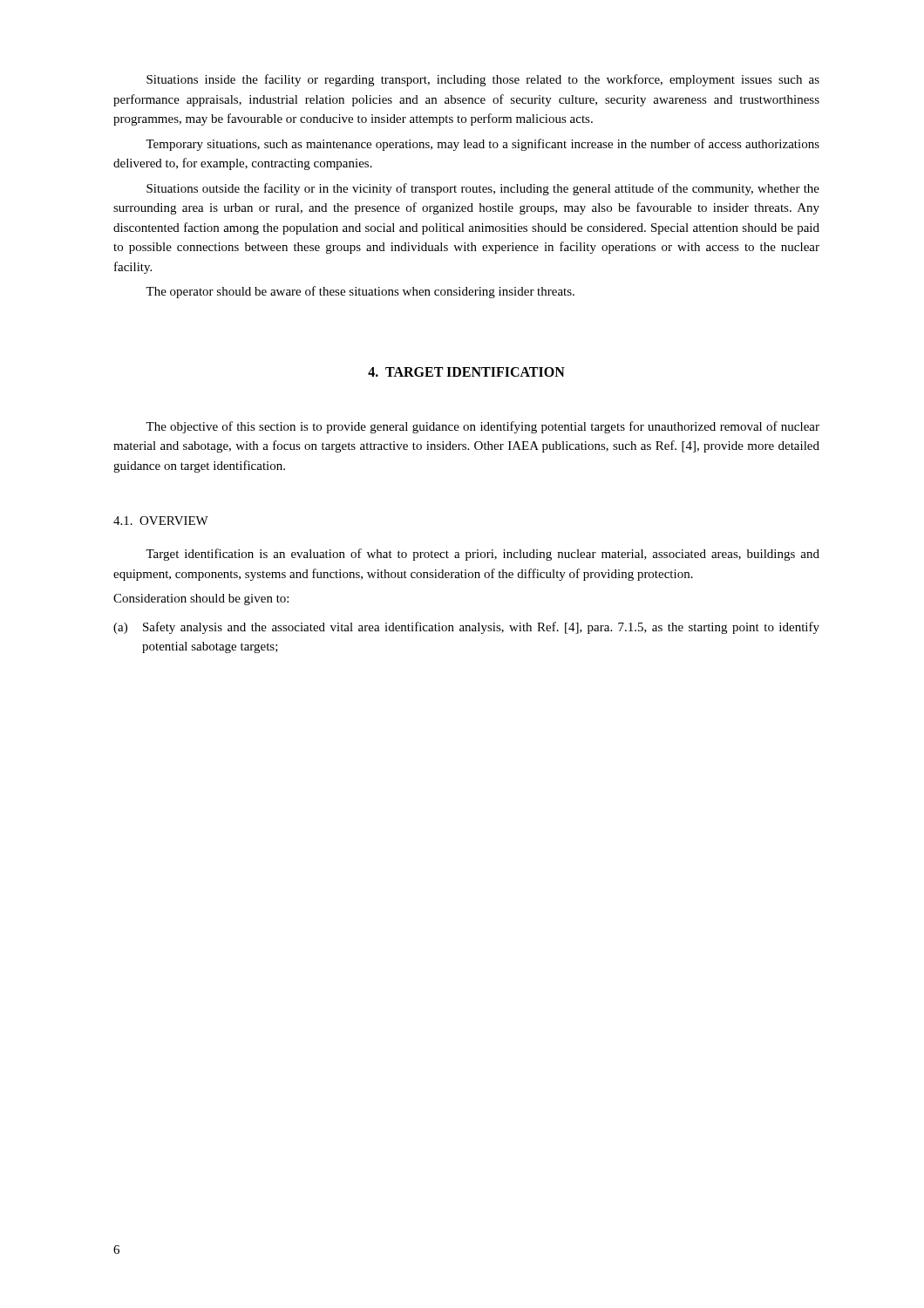
Task: Point to "4. TARGET IDENTIFICATION"
Action: click(466, 371)
